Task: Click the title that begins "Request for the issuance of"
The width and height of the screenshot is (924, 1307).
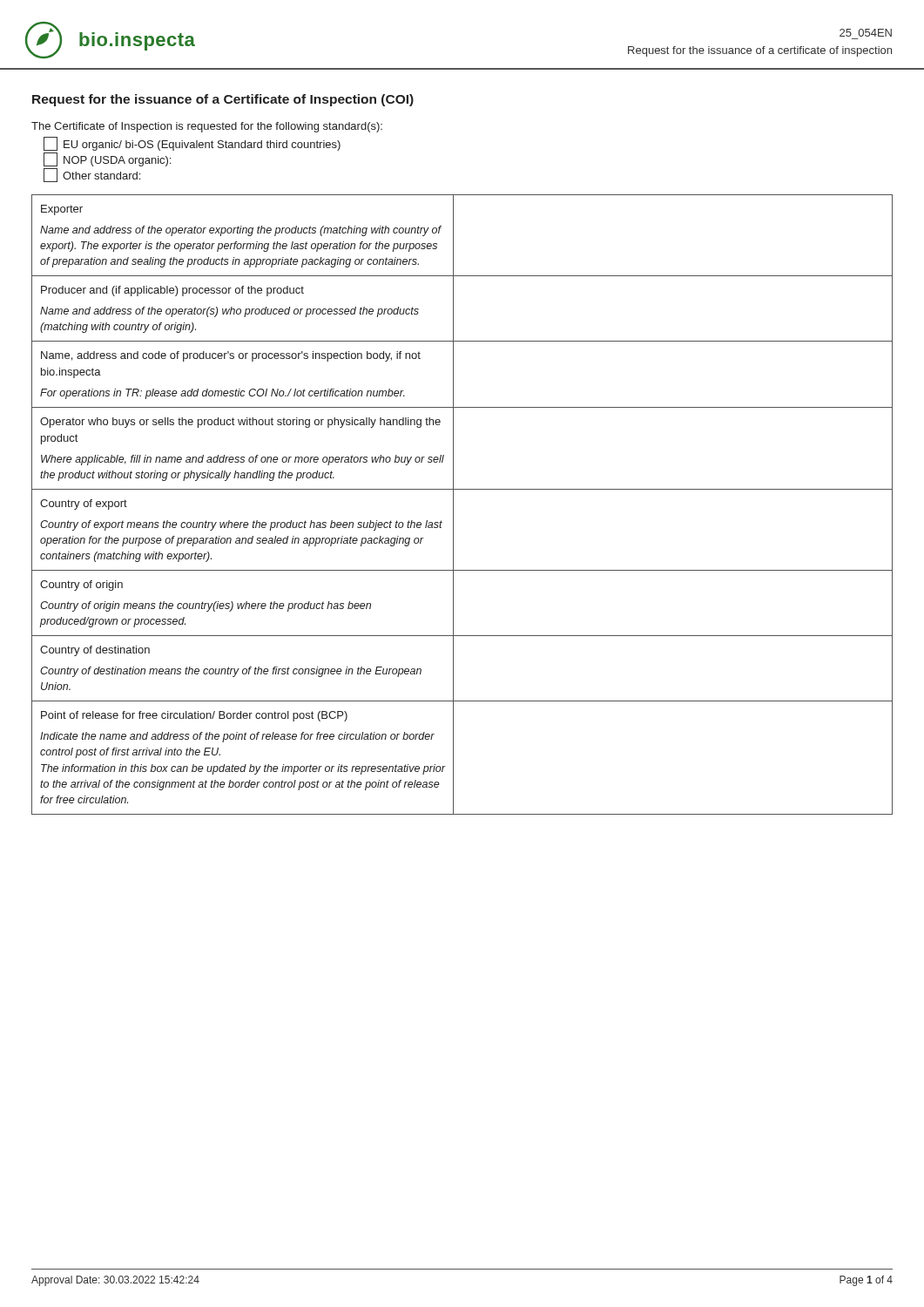Action: point(223,99)
